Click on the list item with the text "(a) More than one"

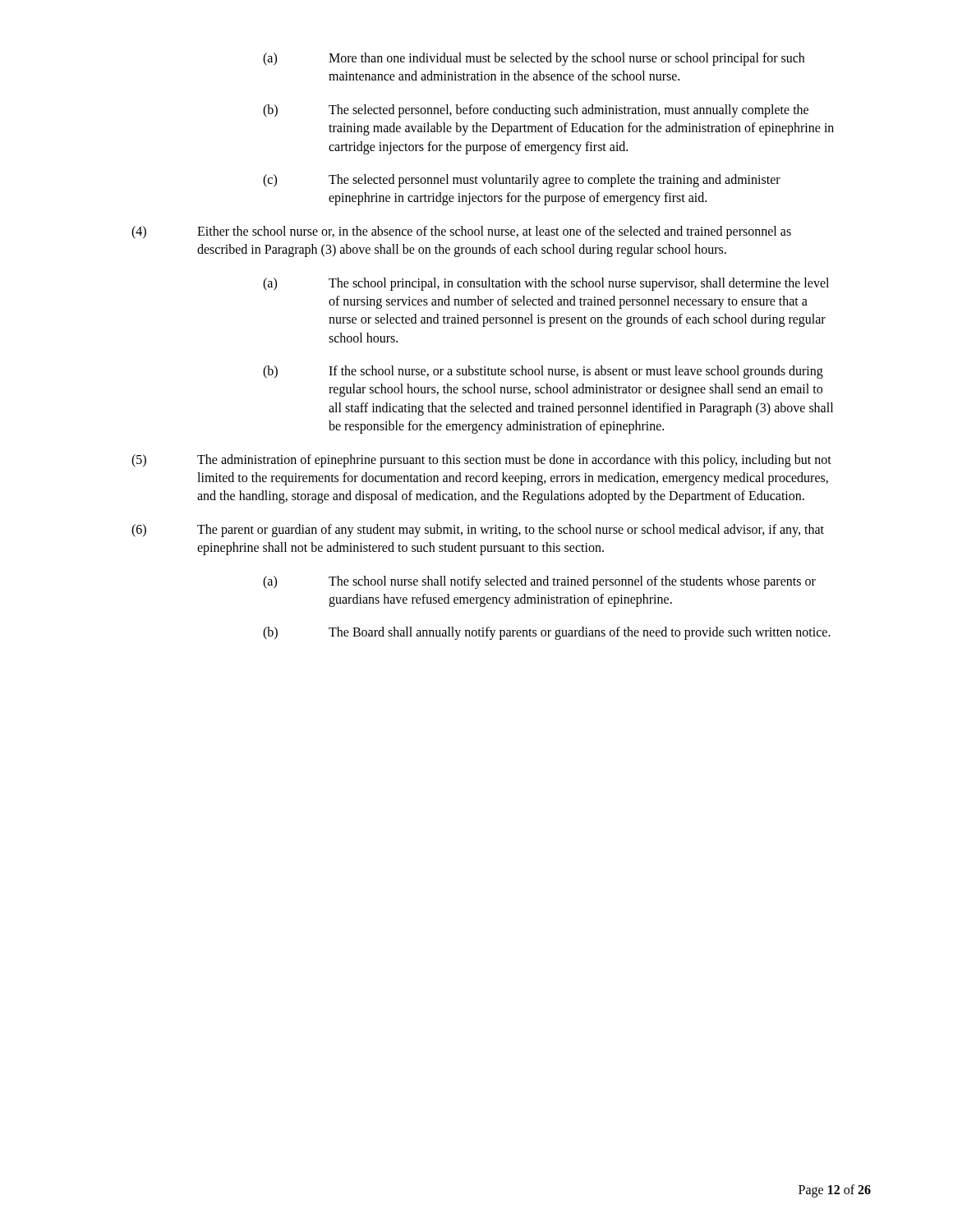pos(550,68)
